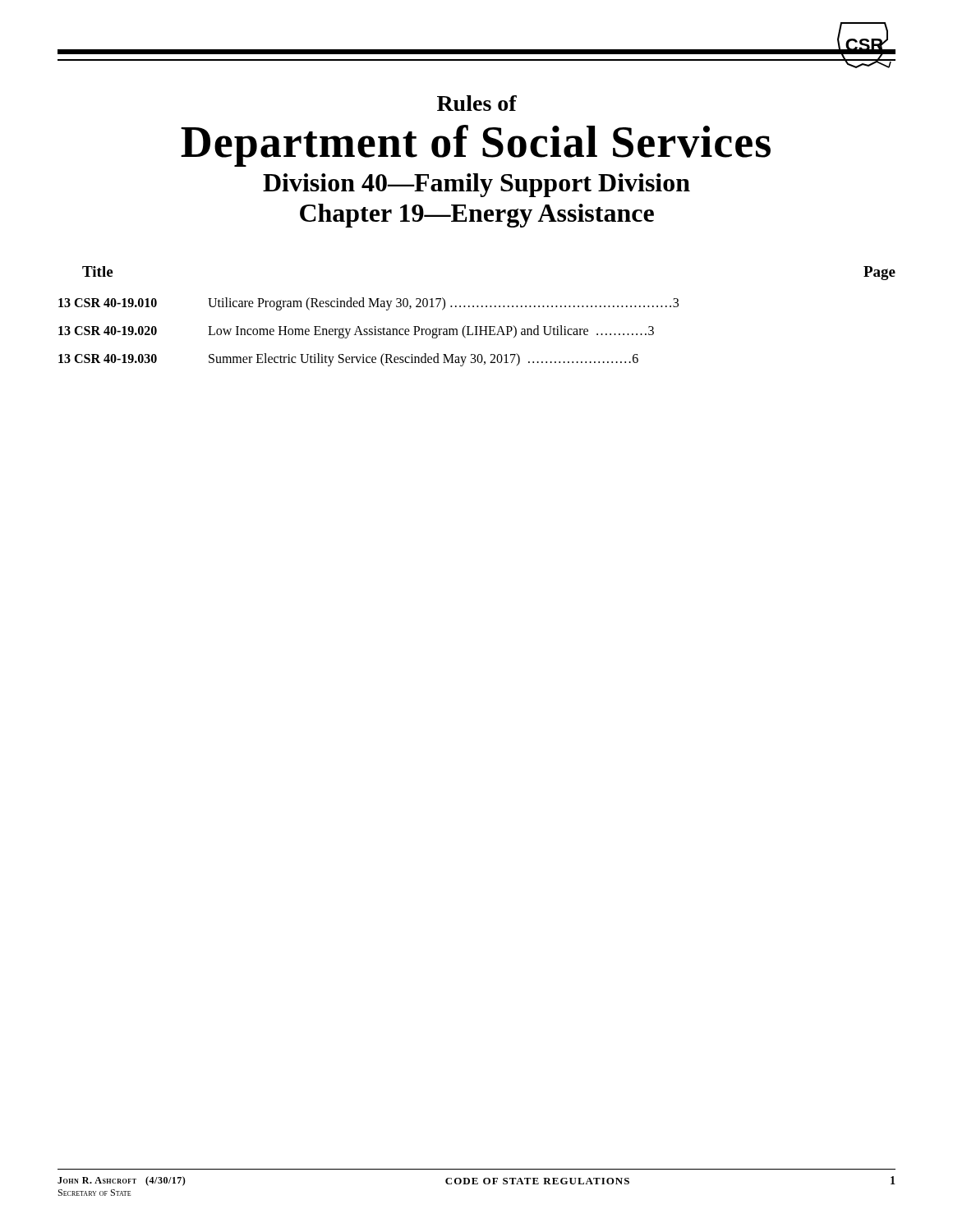Locate the table with the text "Title Page 13 CSR 40-19.010"
Viewport: 953px width, 1232px height.
coord(476,321)
